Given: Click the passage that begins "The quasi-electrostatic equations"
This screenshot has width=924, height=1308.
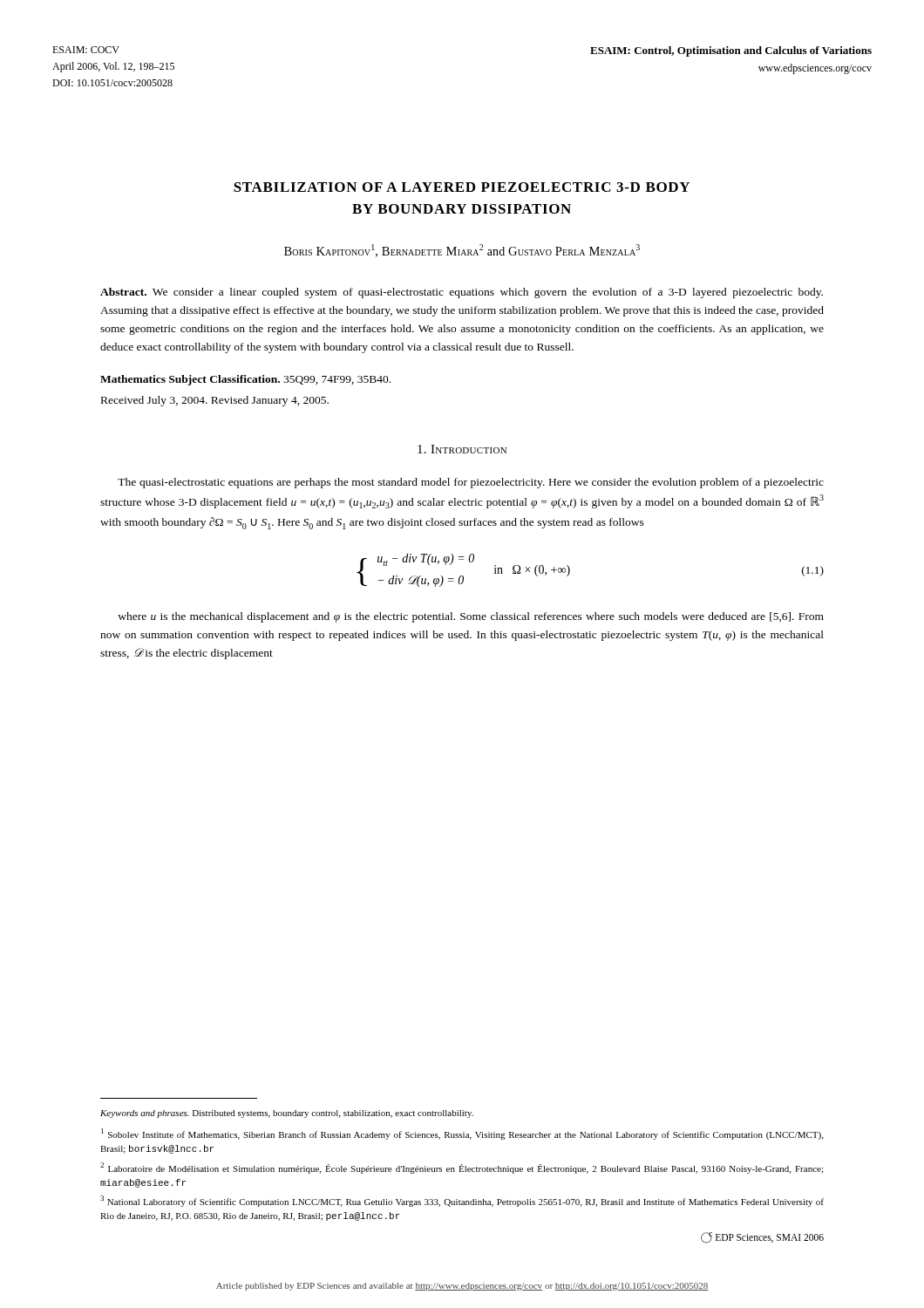Looking at the screenshot, I should [x=462, y=503].
